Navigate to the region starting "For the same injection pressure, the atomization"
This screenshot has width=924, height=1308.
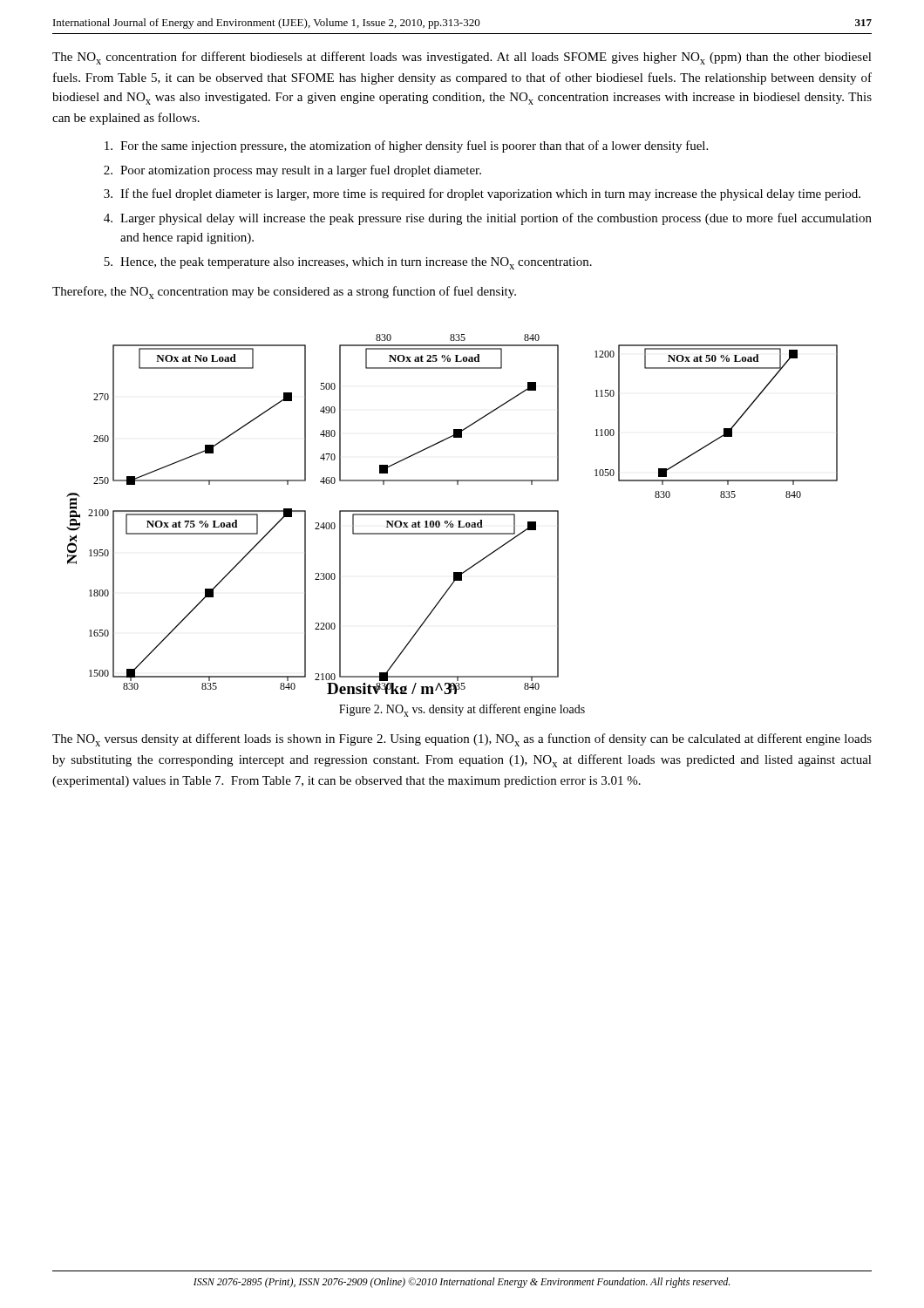tap(476, 146)
